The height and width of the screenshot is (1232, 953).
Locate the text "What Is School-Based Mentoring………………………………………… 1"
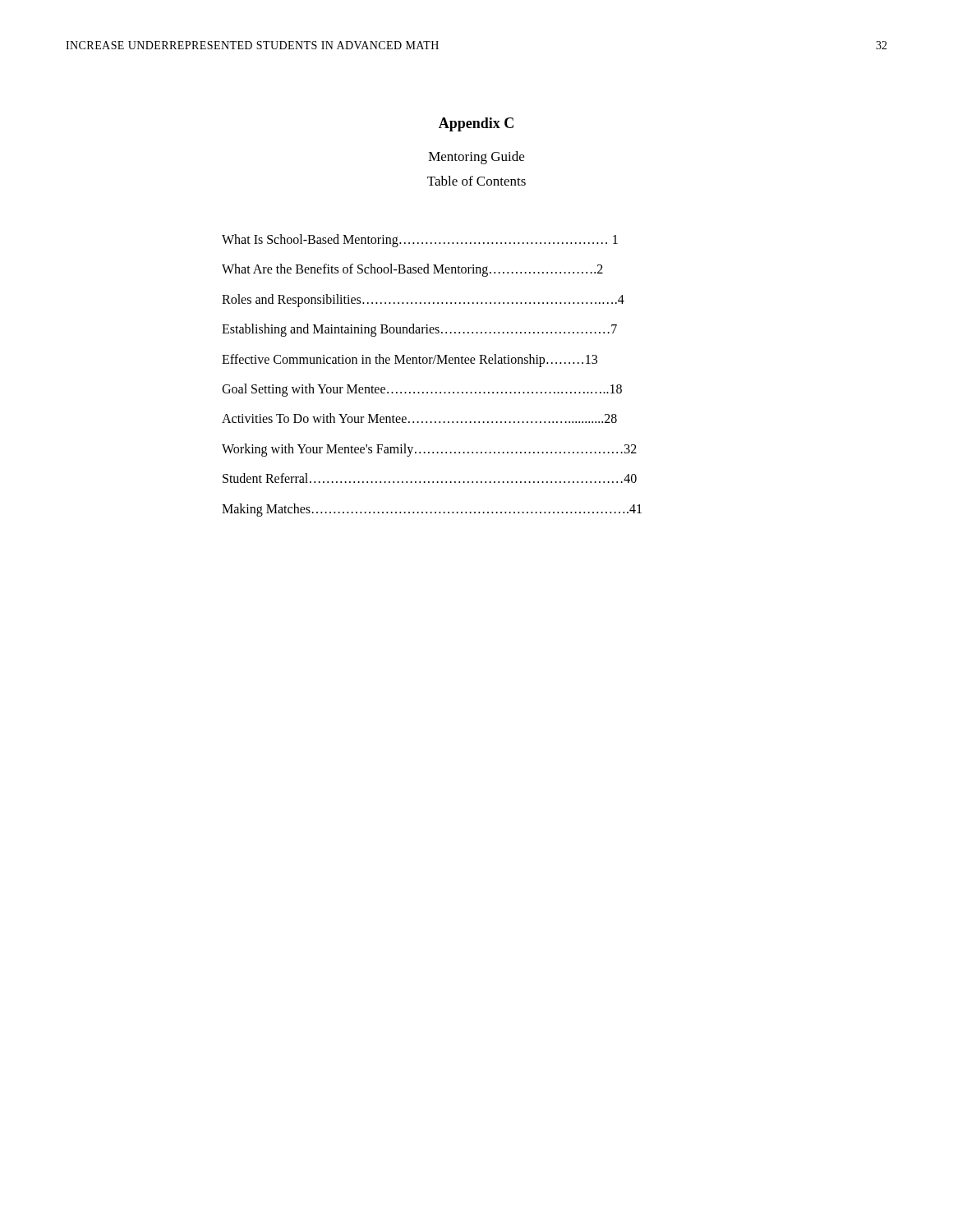[420, 239]
